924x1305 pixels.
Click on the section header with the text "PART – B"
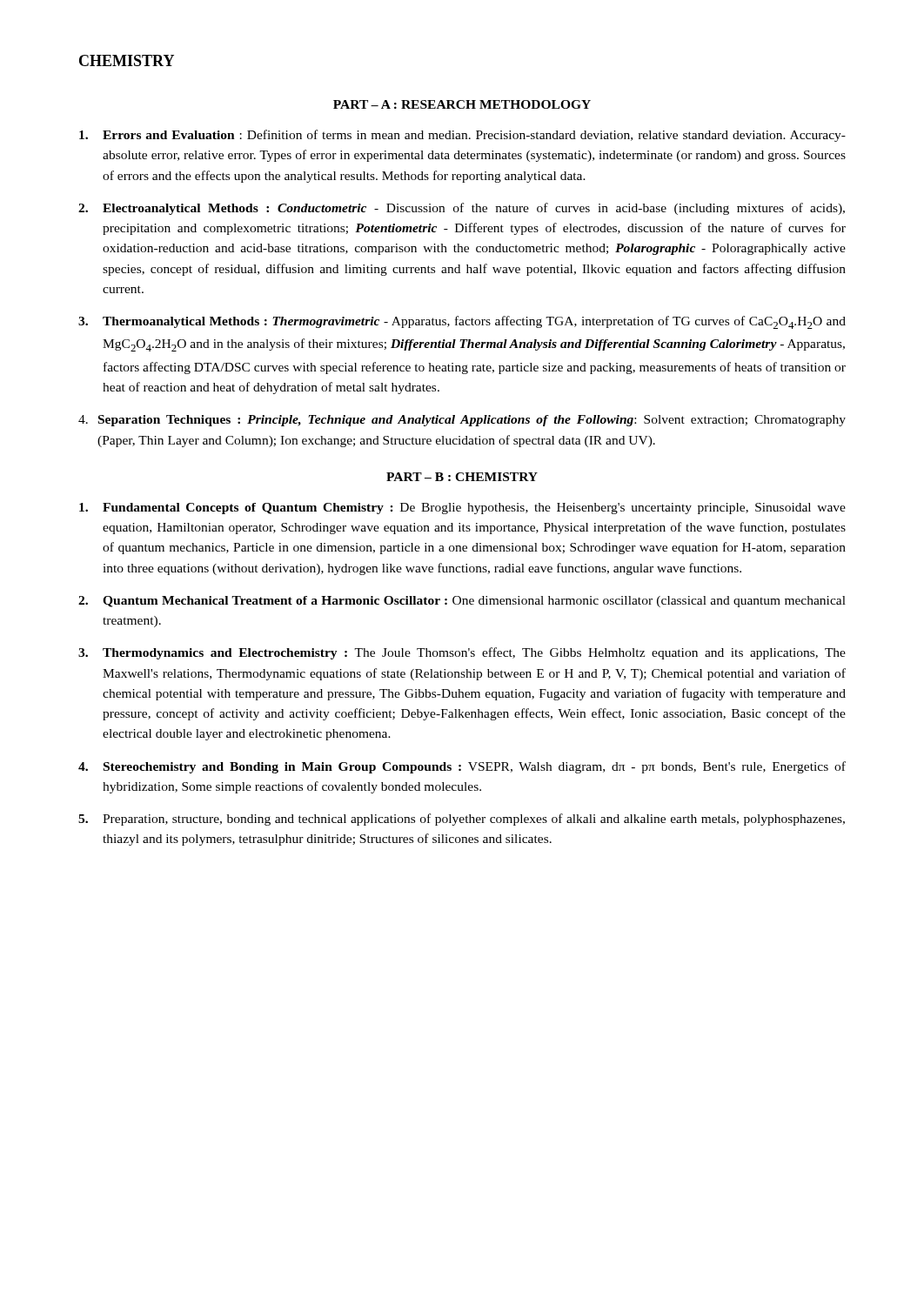(x=462, y=476)
